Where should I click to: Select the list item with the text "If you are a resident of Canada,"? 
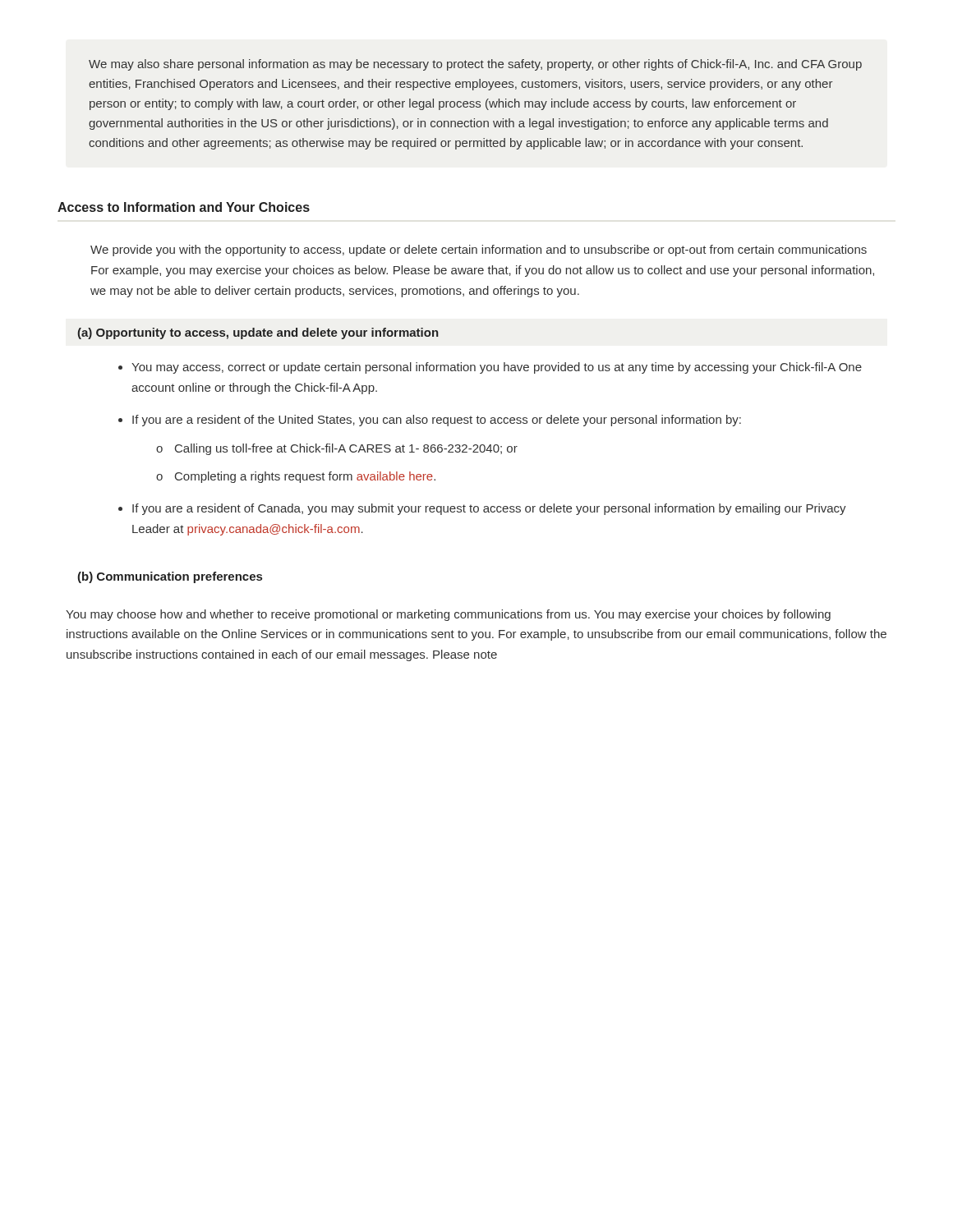pyautogui.click(x=489, y=518)
